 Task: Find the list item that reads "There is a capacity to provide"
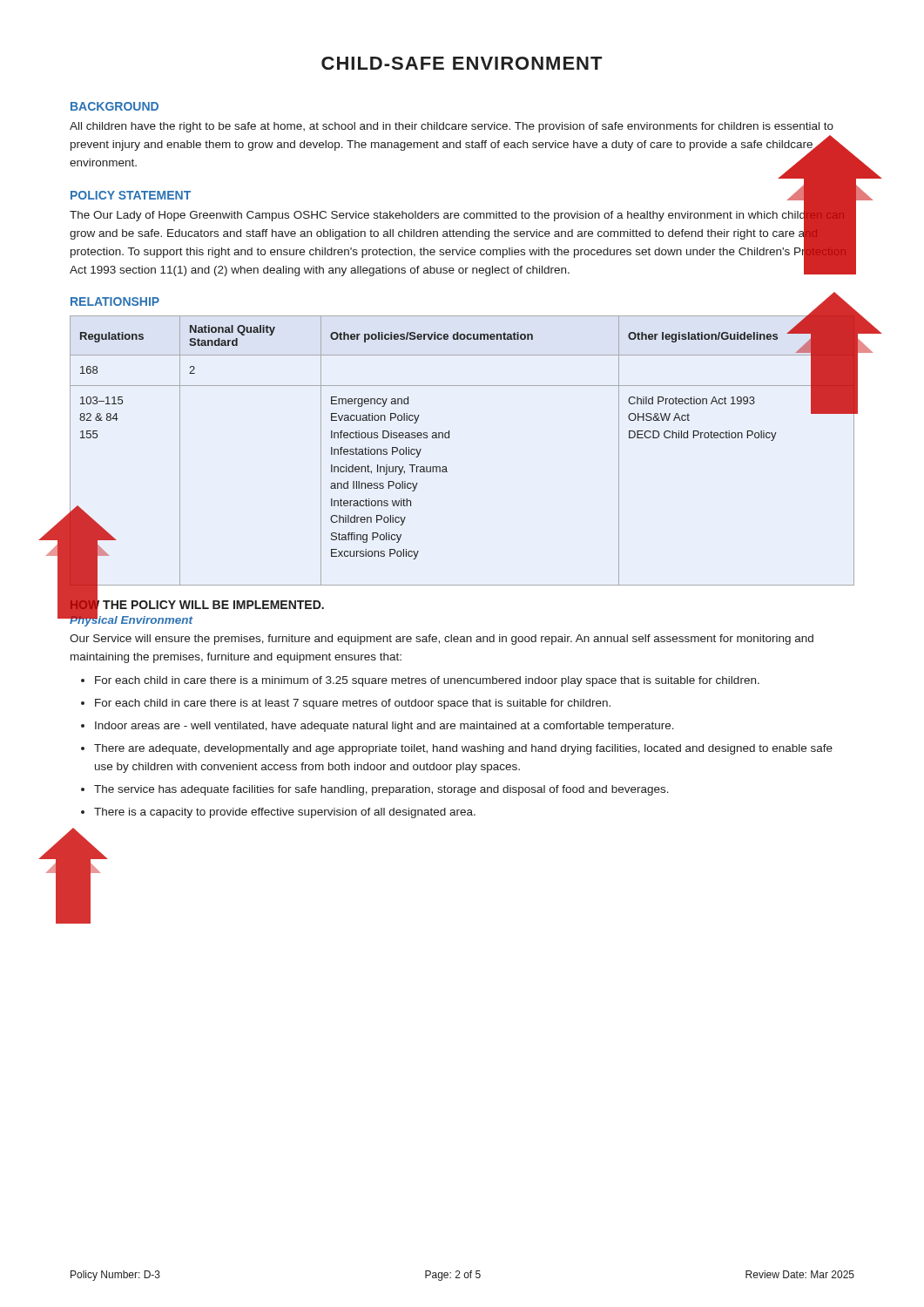tap(462, 812)
